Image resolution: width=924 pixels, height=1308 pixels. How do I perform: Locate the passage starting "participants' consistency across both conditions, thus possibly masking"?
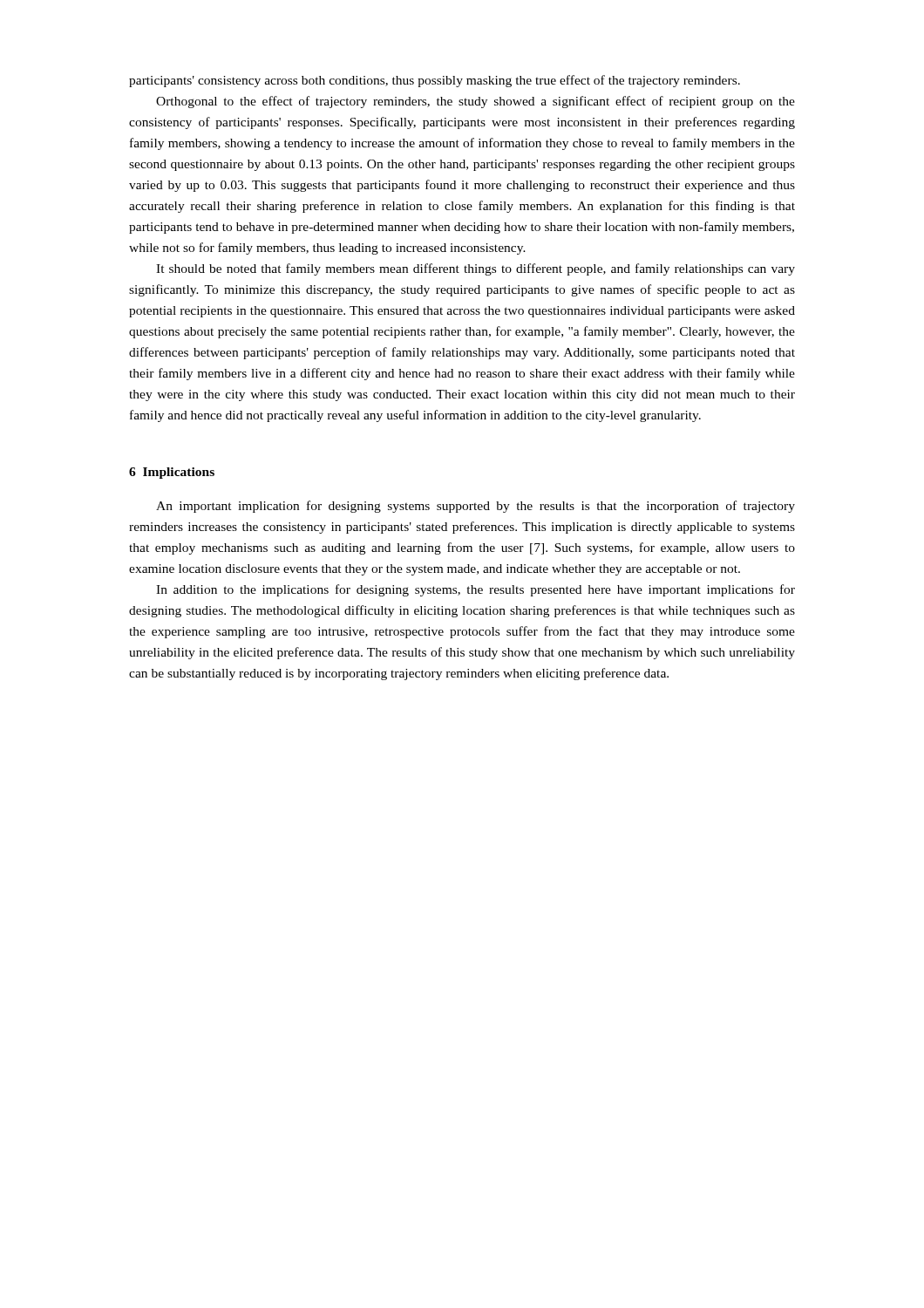point(462,80)
